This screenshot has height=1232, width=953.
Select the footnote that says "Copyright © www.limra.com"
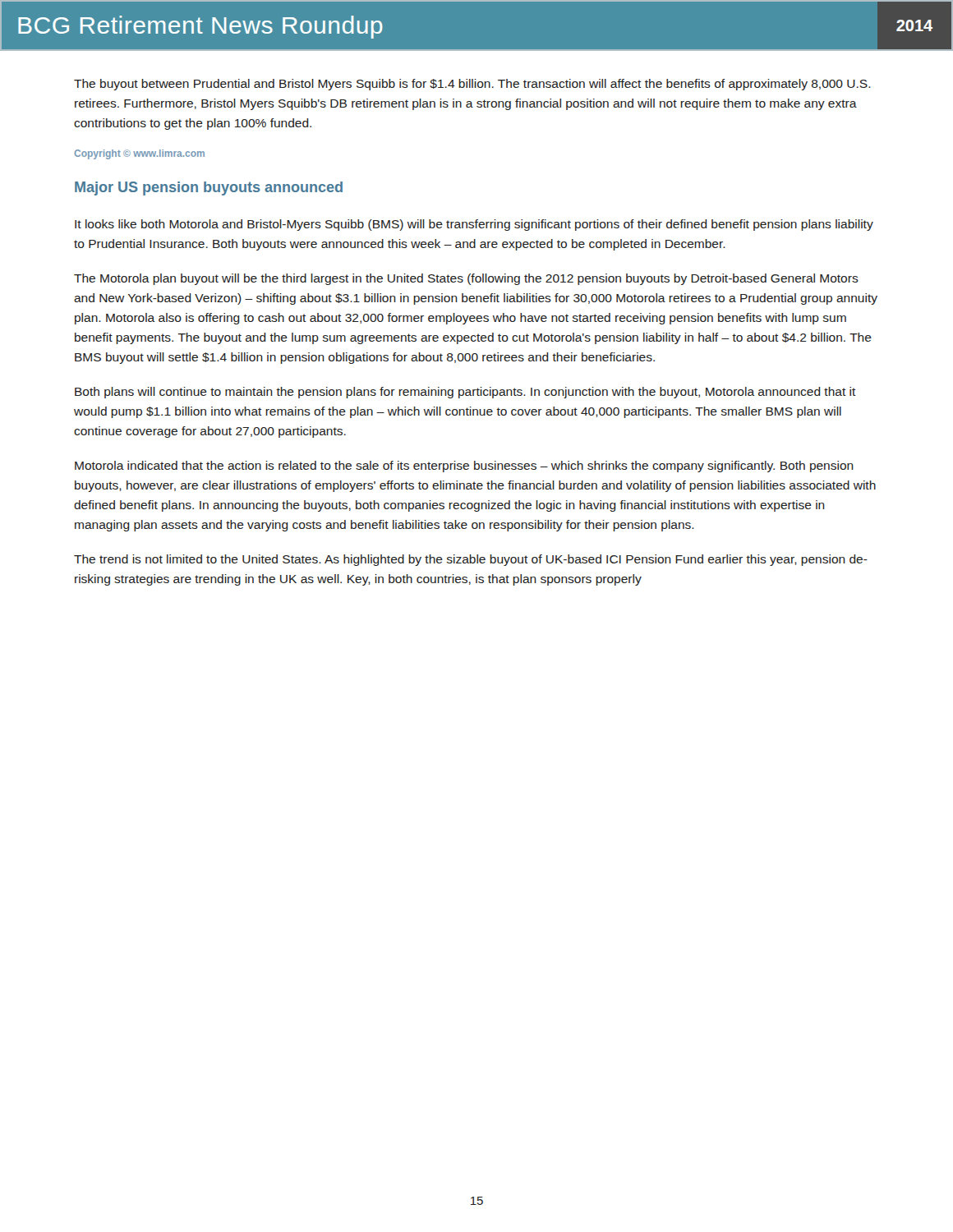coord(140,154)
